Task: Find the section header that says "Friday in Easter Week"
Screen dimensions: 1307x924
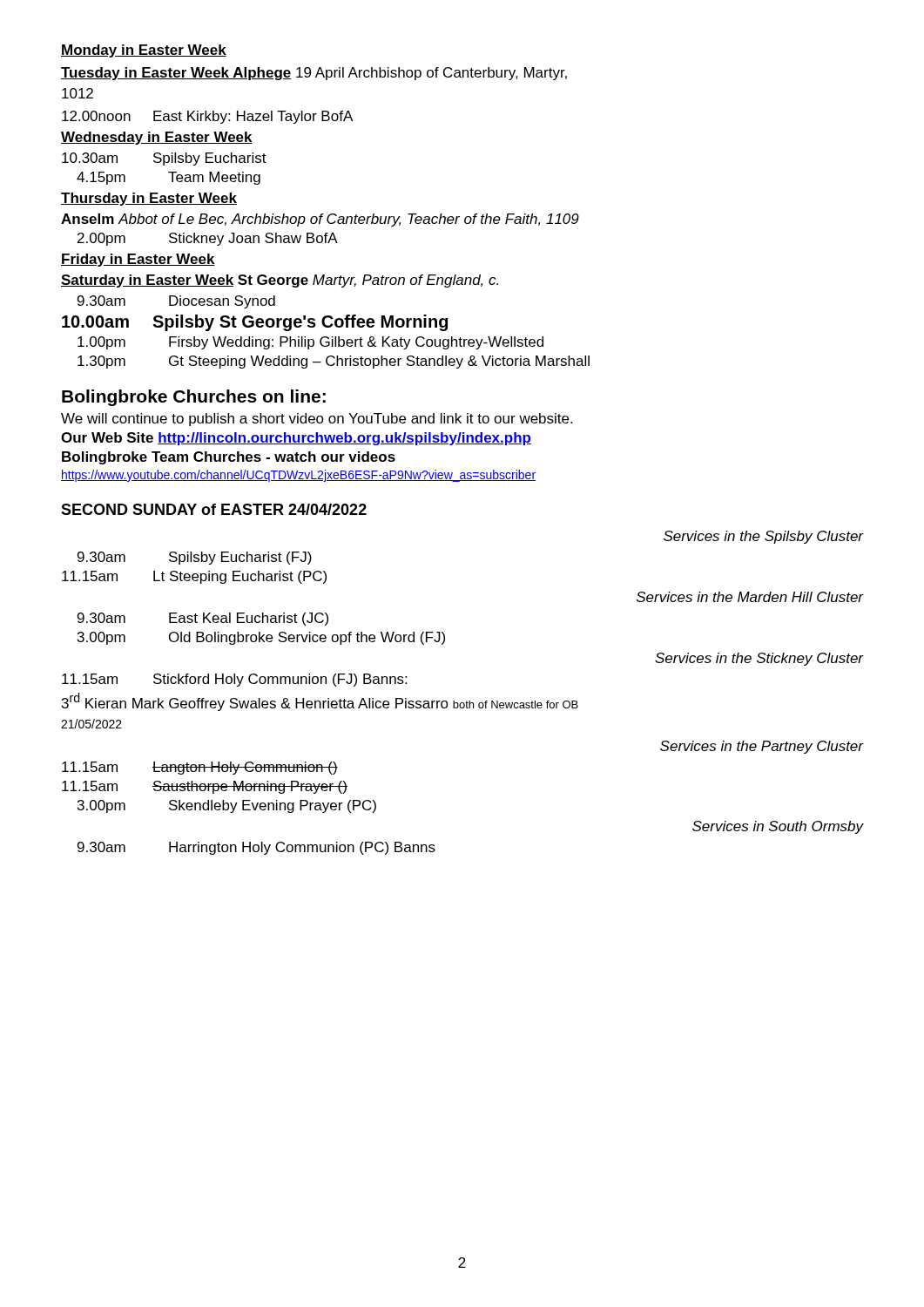Action: point(138,259)
